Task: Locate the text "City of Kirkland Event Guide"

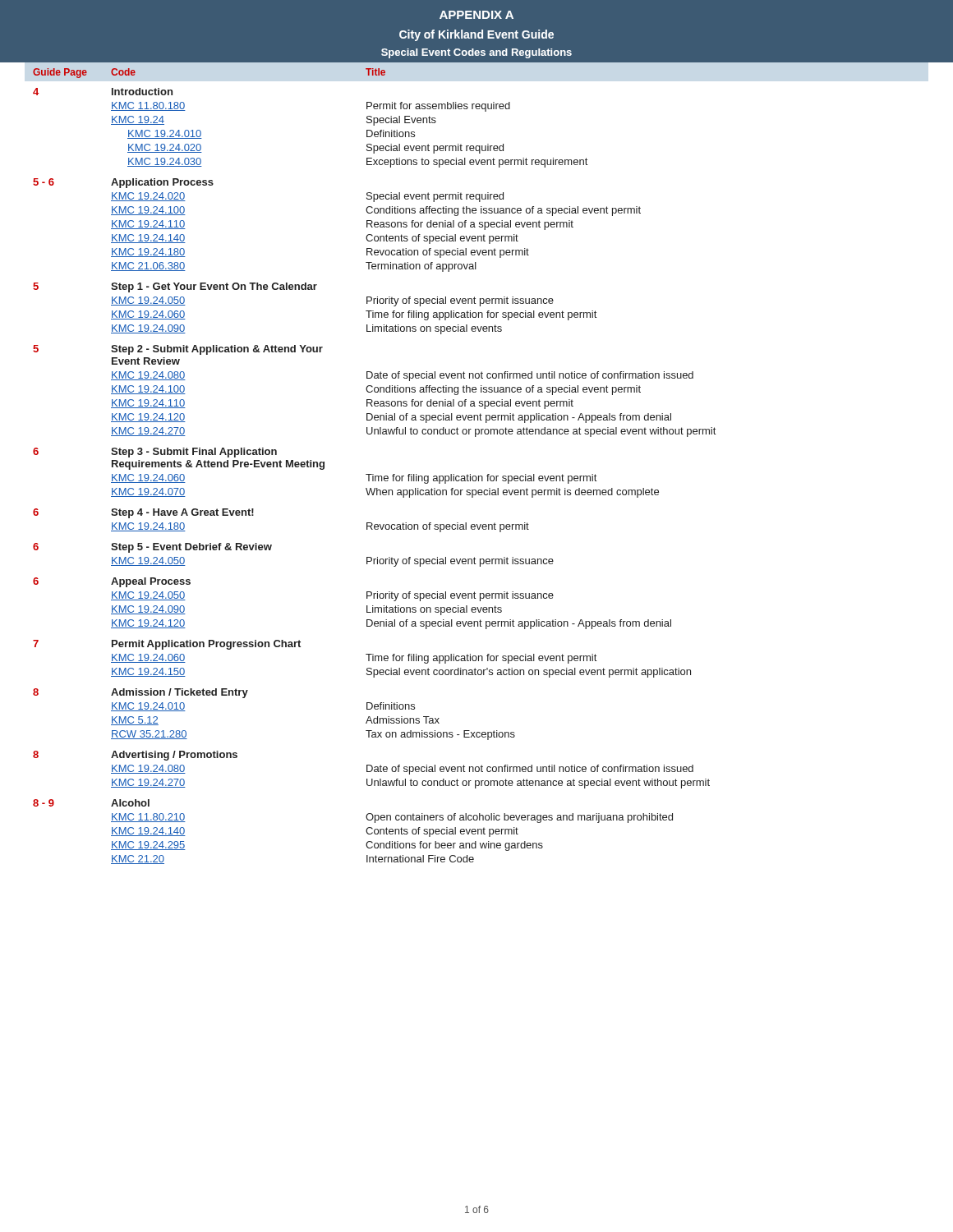Action: [x=476, y=34]
